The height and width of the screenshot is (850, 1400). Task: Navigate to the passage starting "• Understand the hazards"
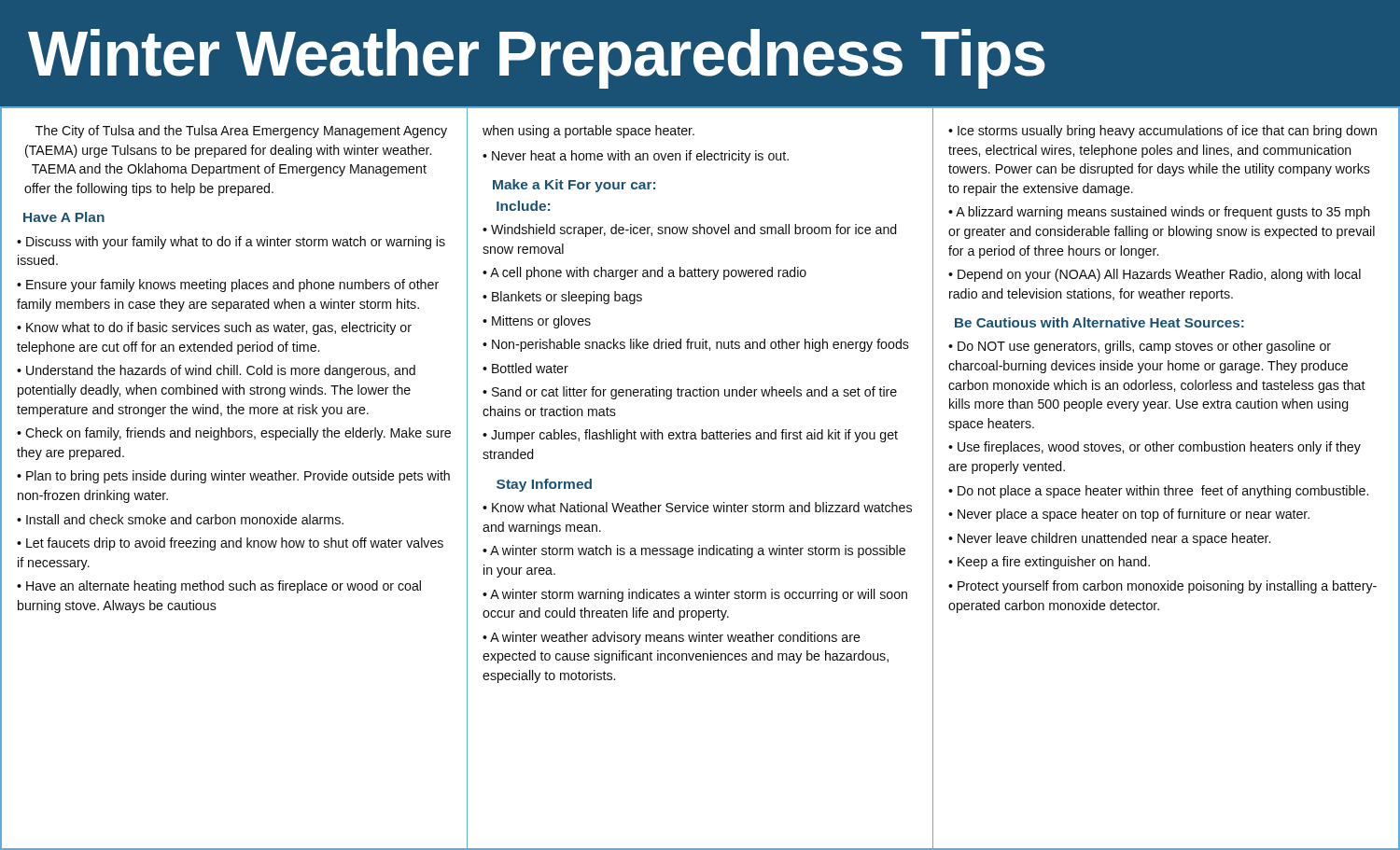click(x=216, y=390)
